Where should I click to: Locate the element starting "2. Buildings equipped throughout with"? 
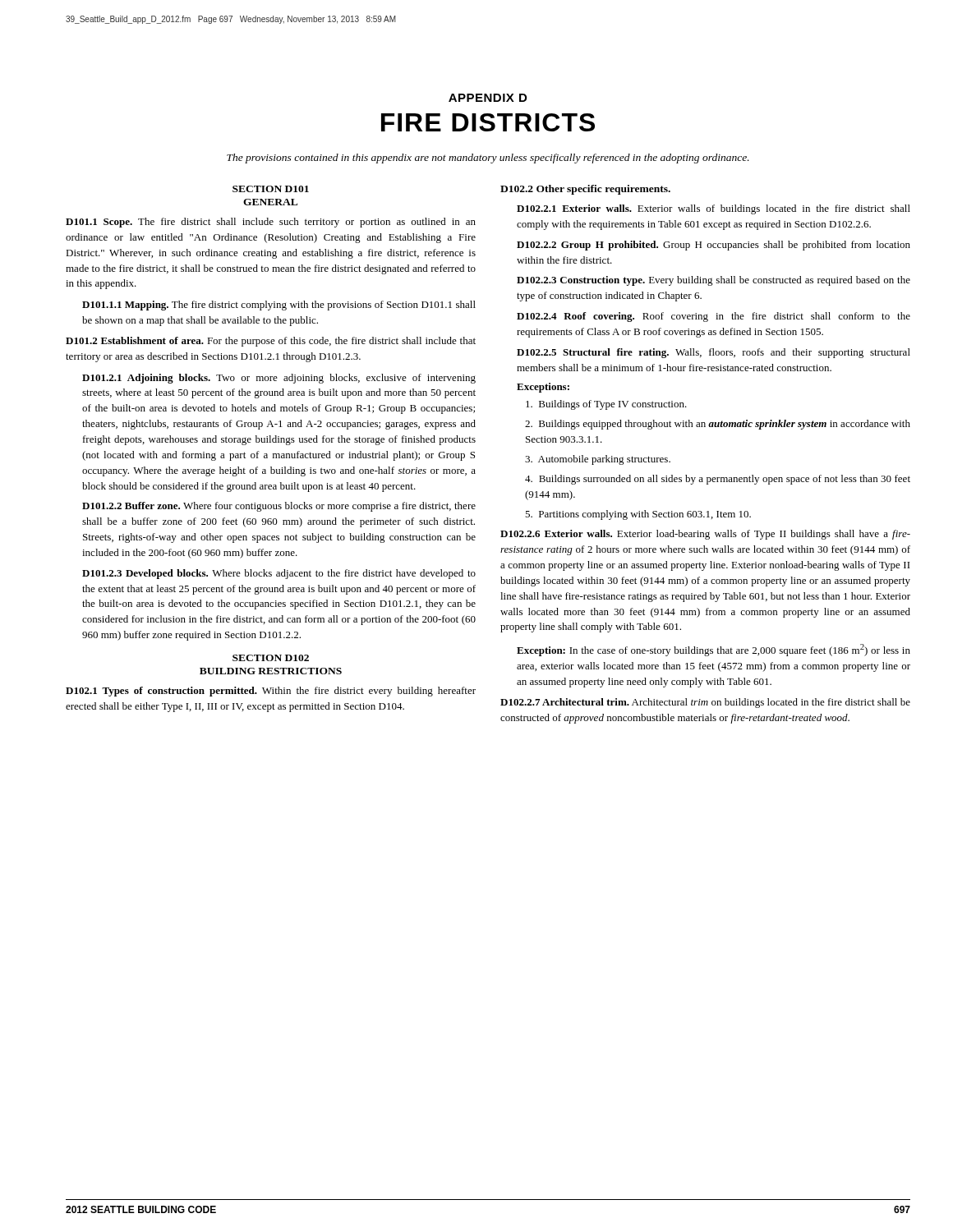(718, 431)
